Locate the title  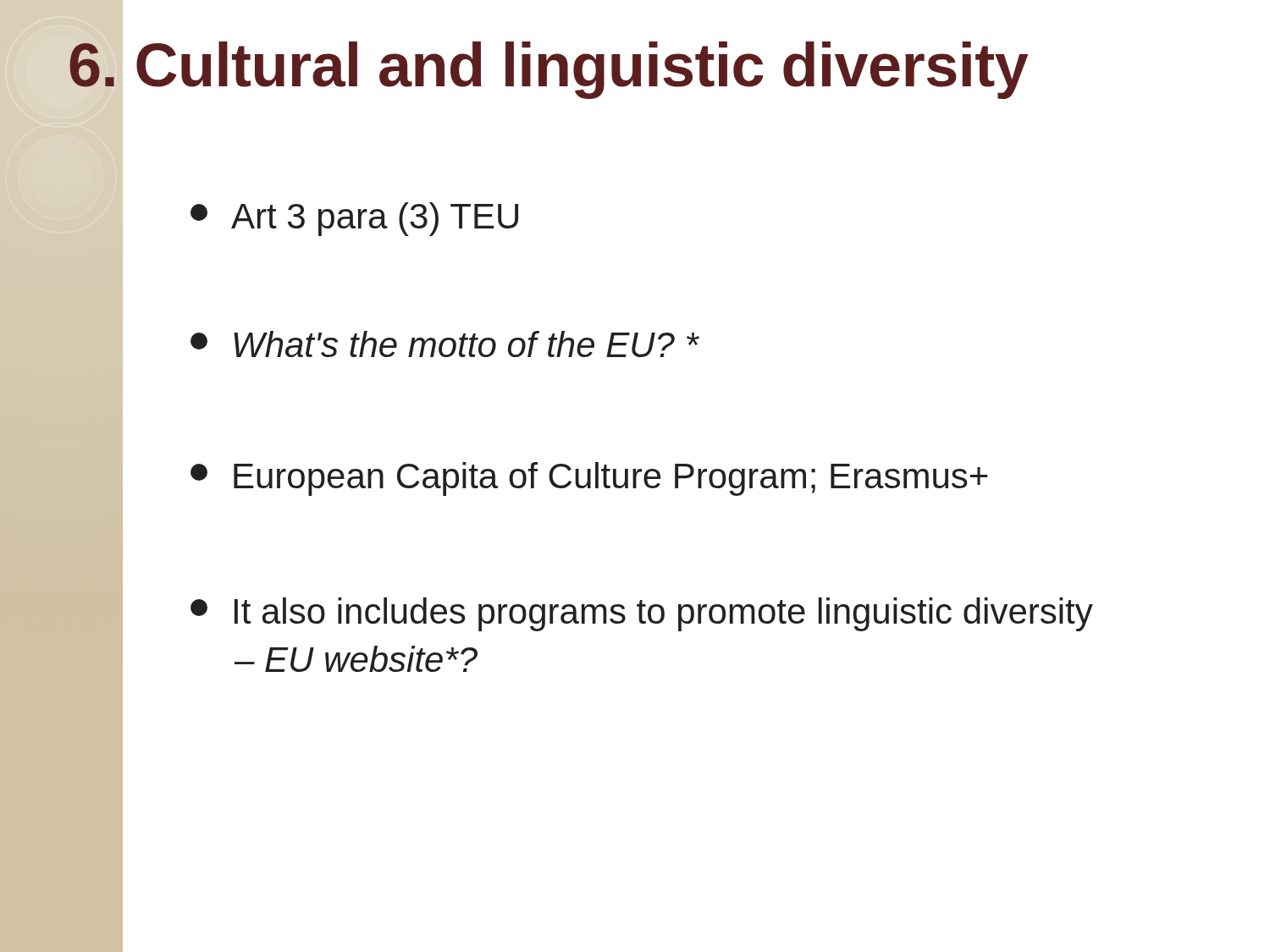point(643,66)
